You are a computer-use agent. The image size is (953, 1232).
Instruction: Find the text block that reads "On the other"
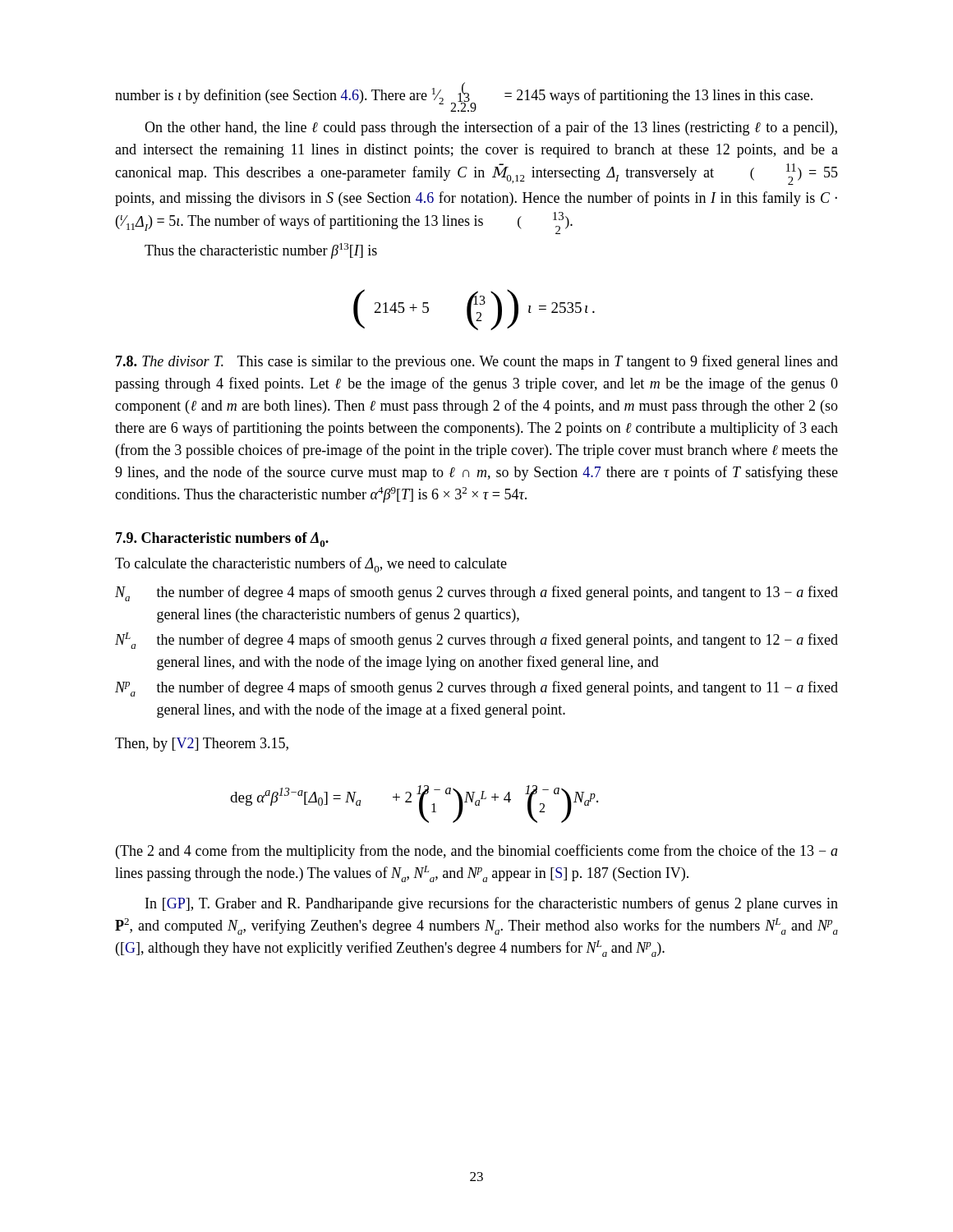(476, 177)
